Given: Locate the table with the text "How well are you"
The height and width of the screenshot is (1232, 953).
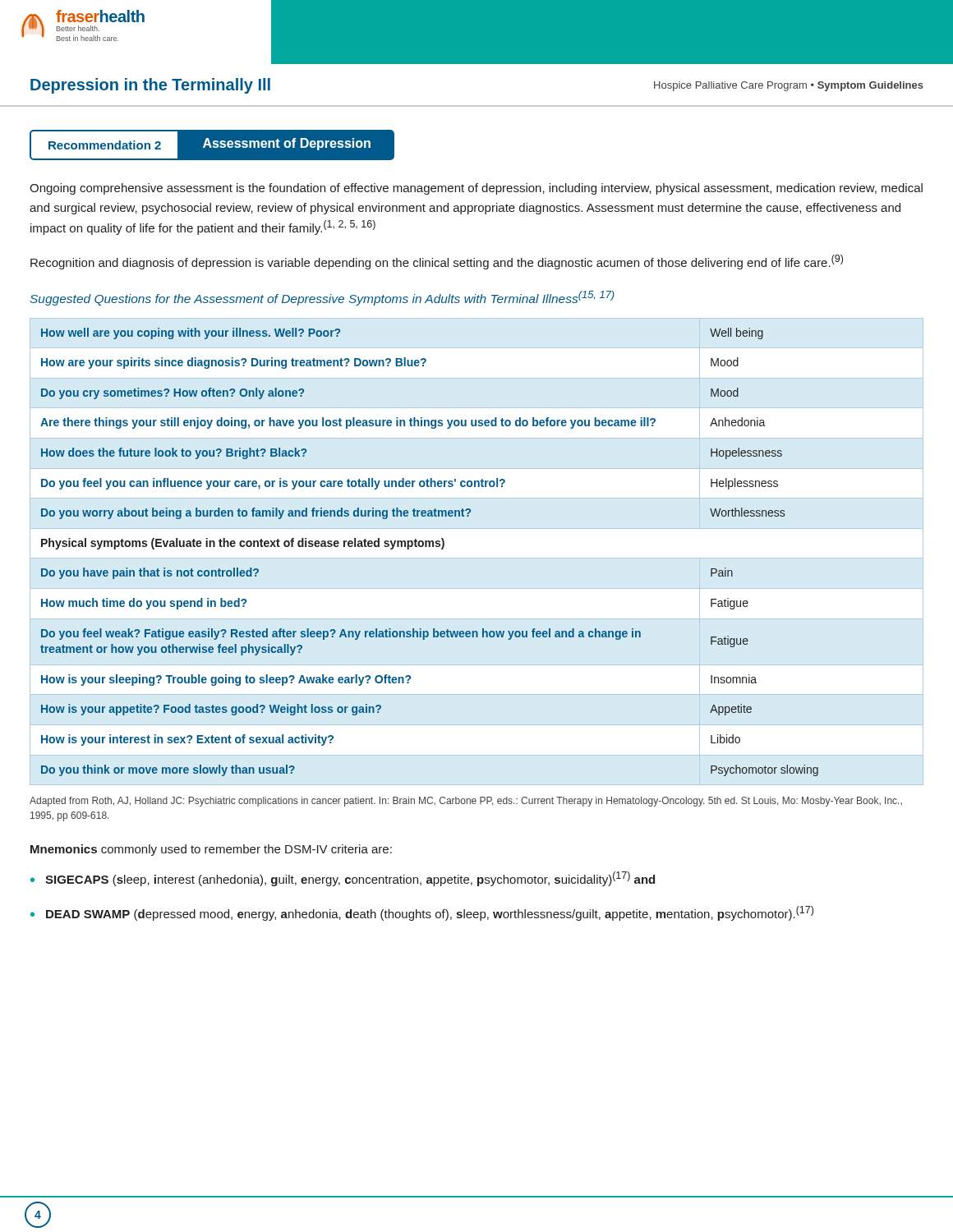Looking at the screenshot, I should coord(476,551).
